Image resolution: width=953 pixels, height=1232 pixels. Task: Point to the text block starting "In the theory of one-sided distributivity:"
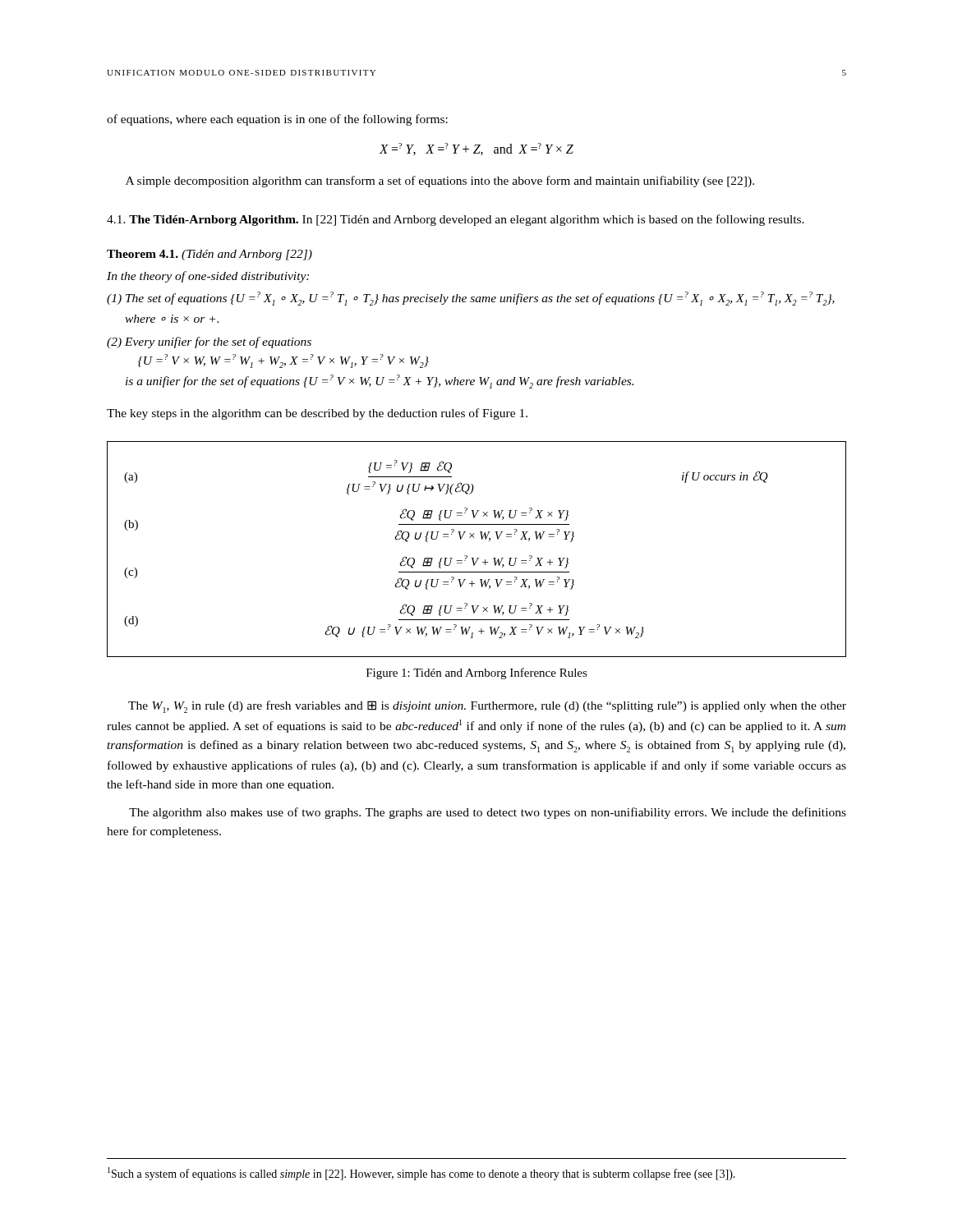pos(208,275)
